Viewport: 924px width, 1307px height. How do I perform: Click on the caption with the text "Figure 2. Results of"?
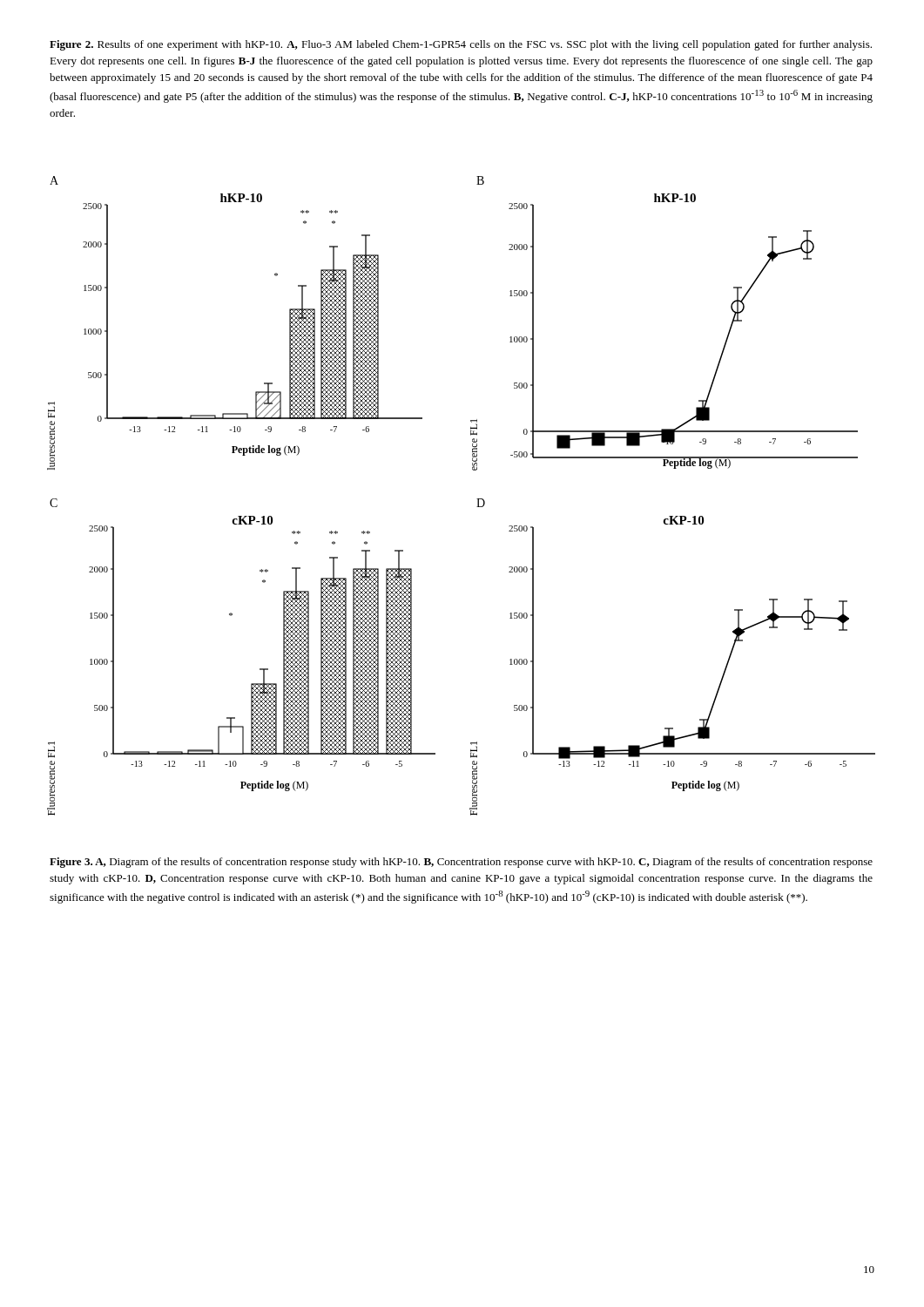coord(461,79)
